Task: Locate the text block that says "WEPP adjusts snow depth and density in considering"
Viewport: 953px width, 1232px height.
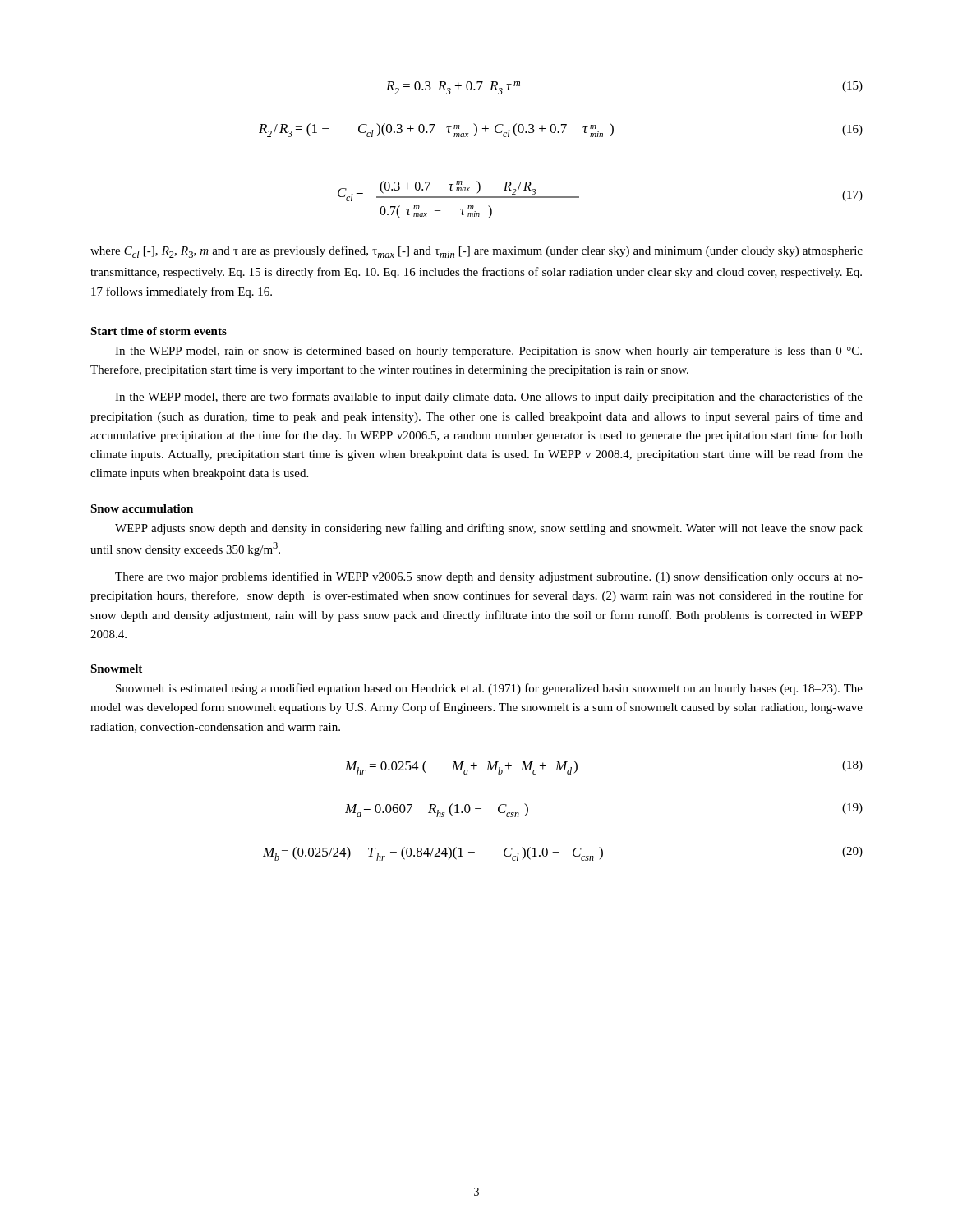Action: point(476,539)
